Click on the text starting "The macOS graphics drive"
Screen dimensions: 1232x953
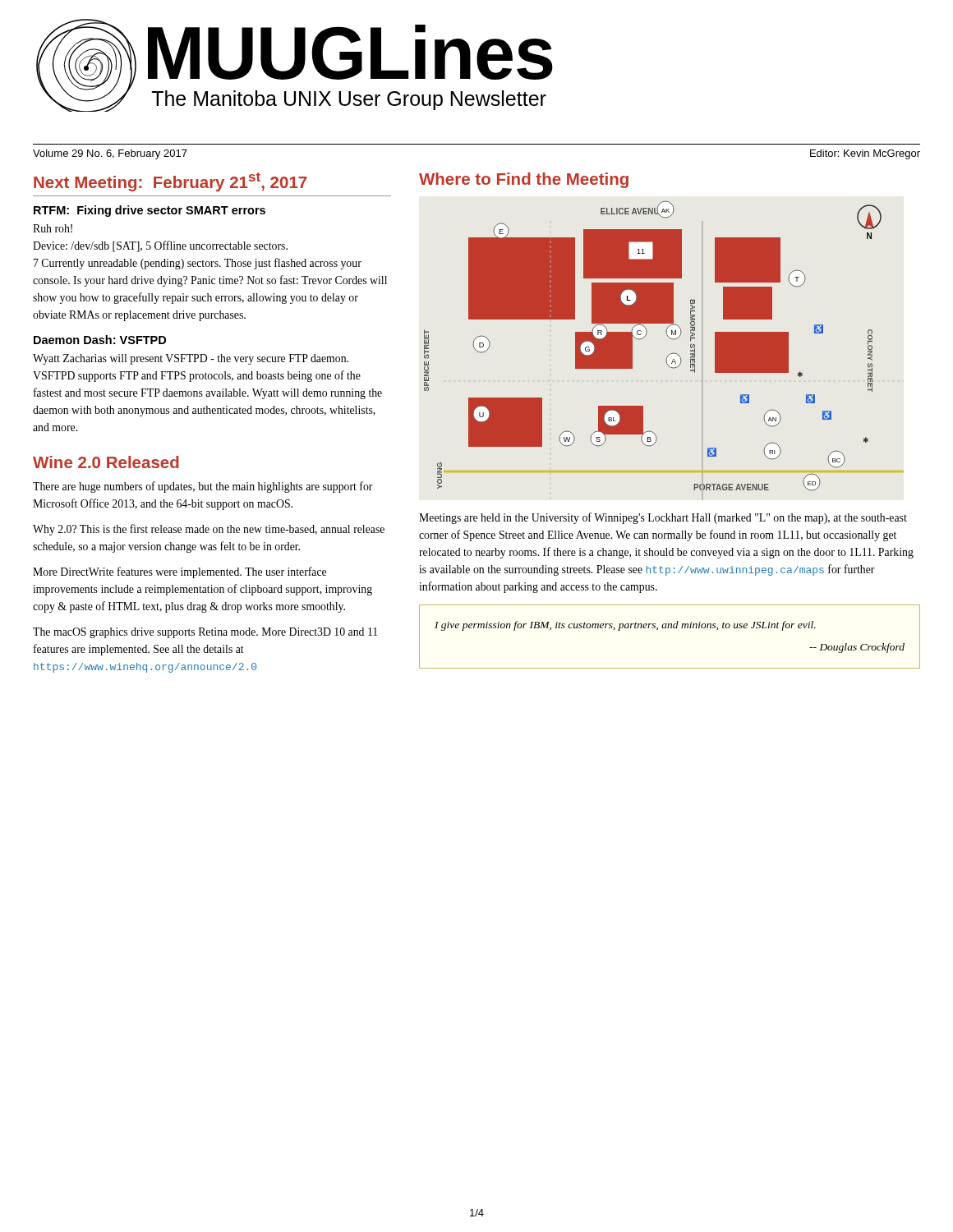tap(205, 650)
